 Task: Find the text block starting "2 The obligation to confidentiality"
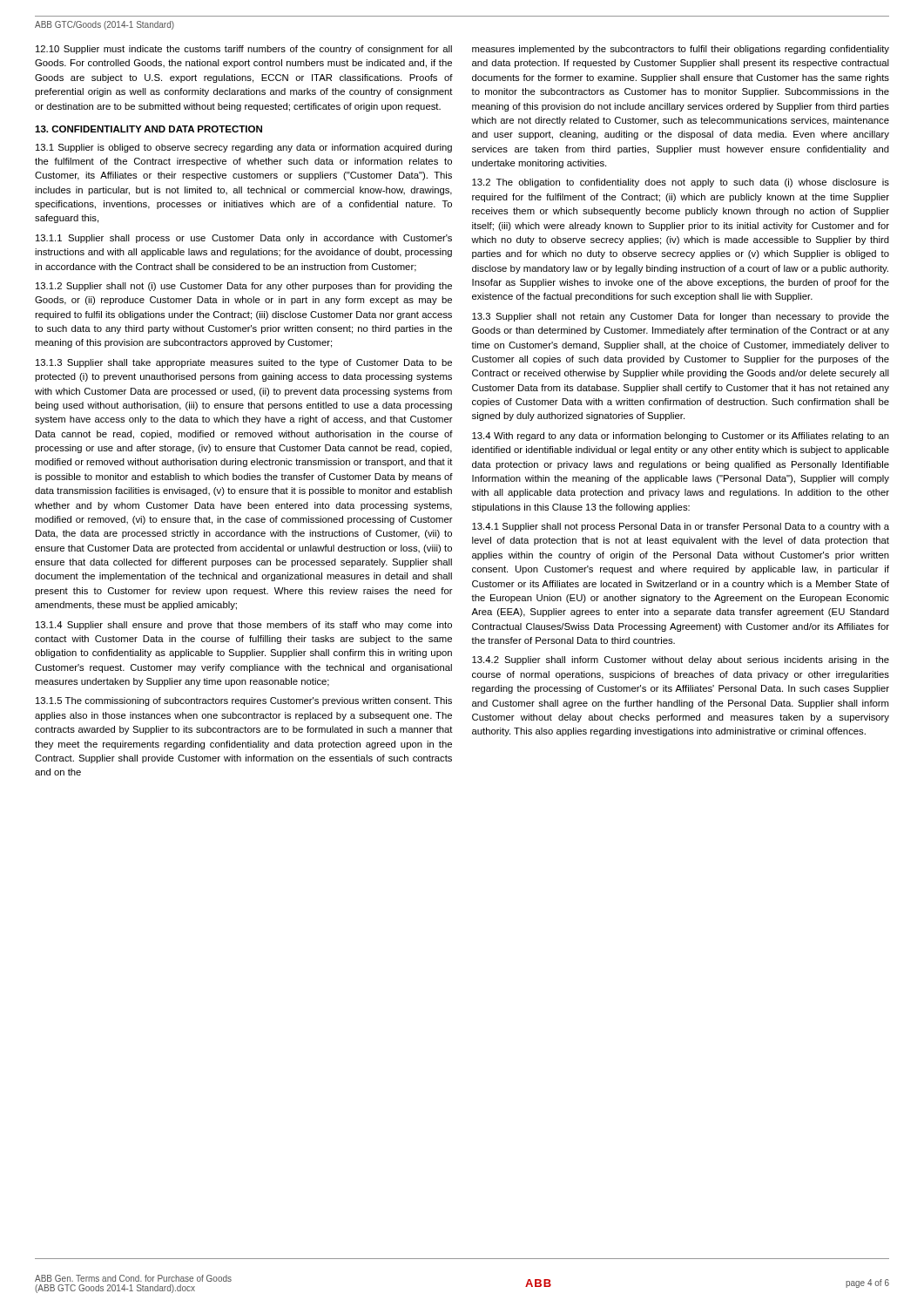coord(680,240)
